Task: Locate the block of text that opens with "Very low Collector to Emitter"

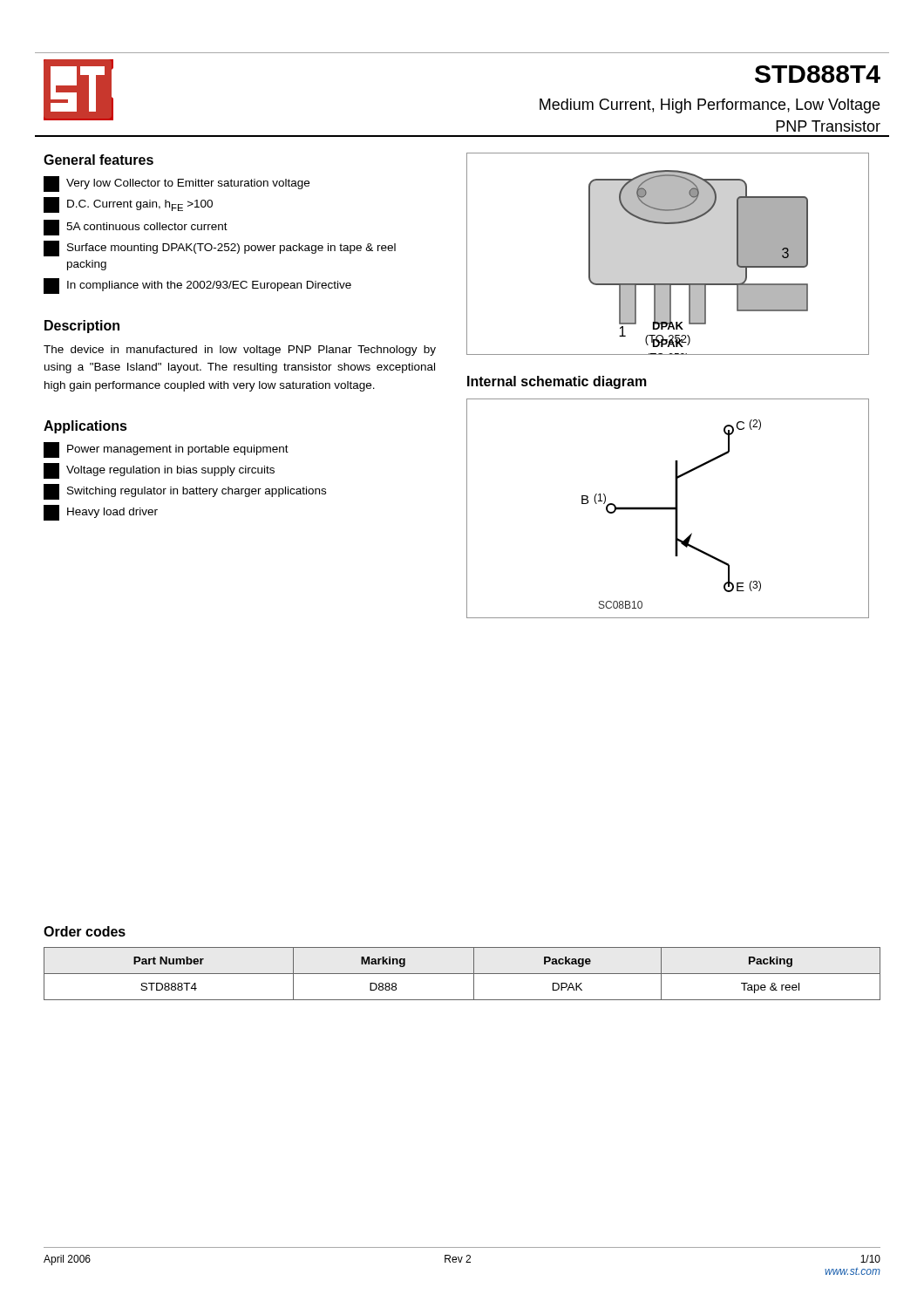Action: 177,184
